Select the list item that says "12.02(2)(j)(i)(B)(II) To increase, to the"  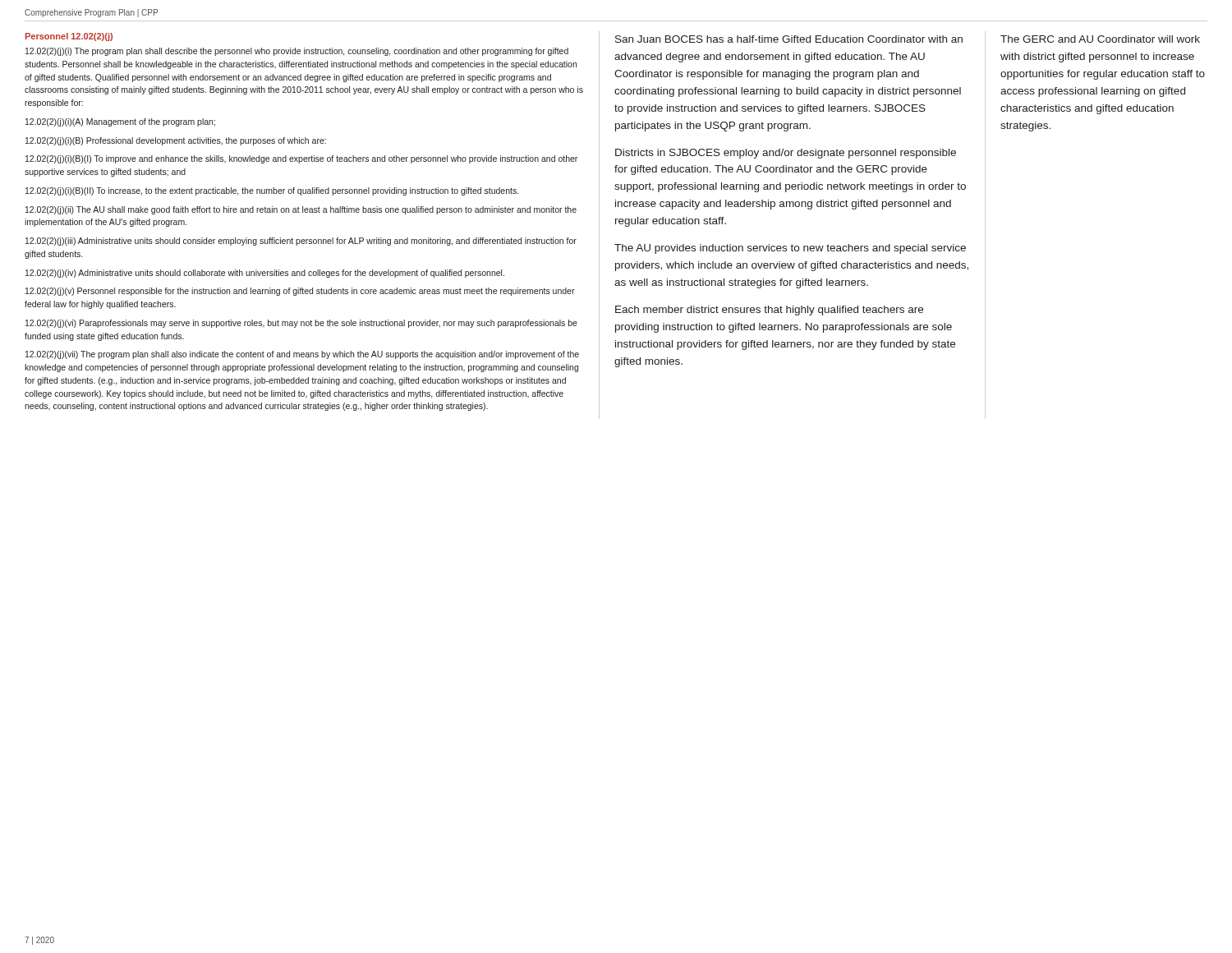click(x=272, y=190)
